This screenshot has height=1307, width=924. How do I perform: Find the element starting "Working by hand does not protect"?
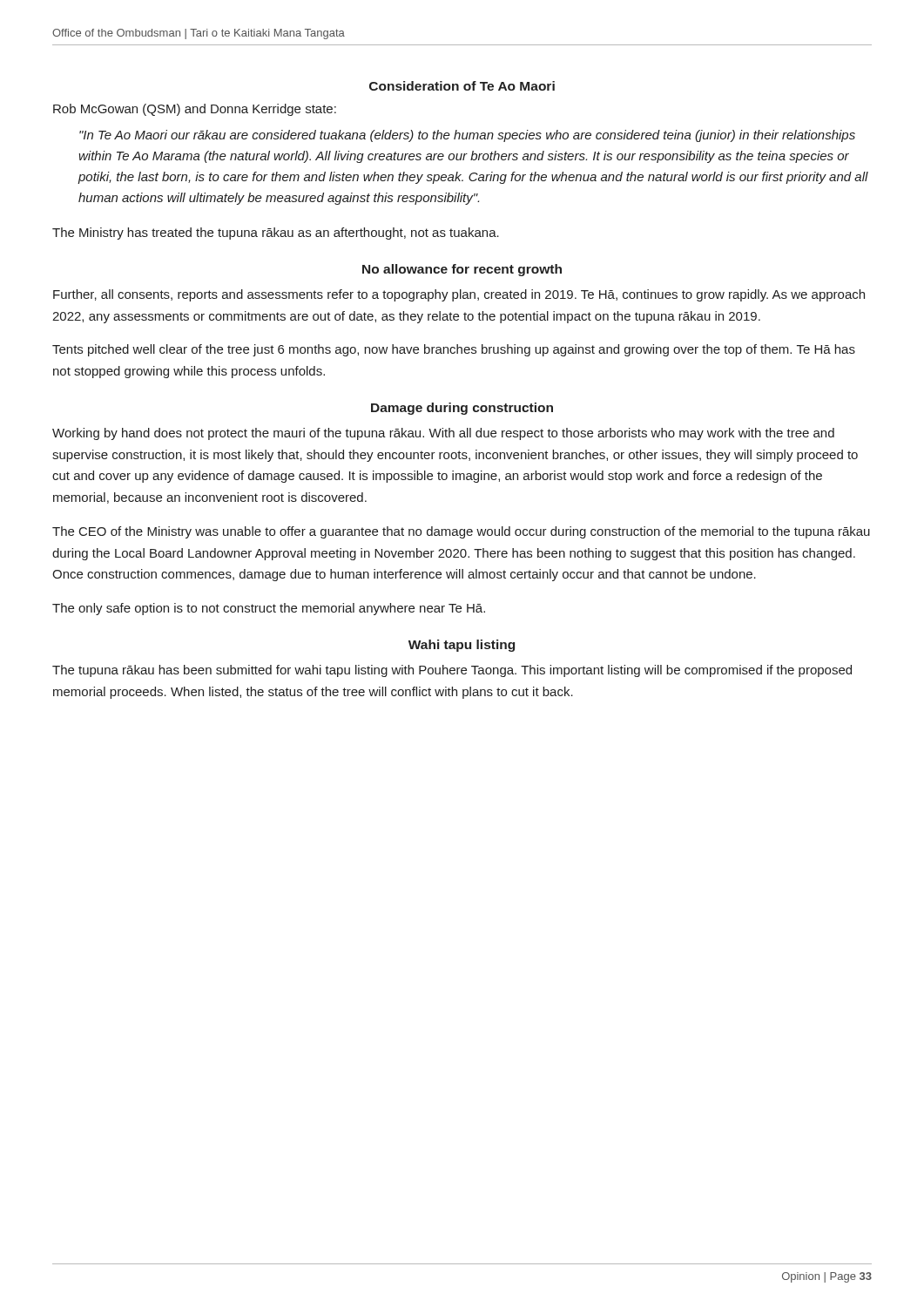(x=455, y=465)
